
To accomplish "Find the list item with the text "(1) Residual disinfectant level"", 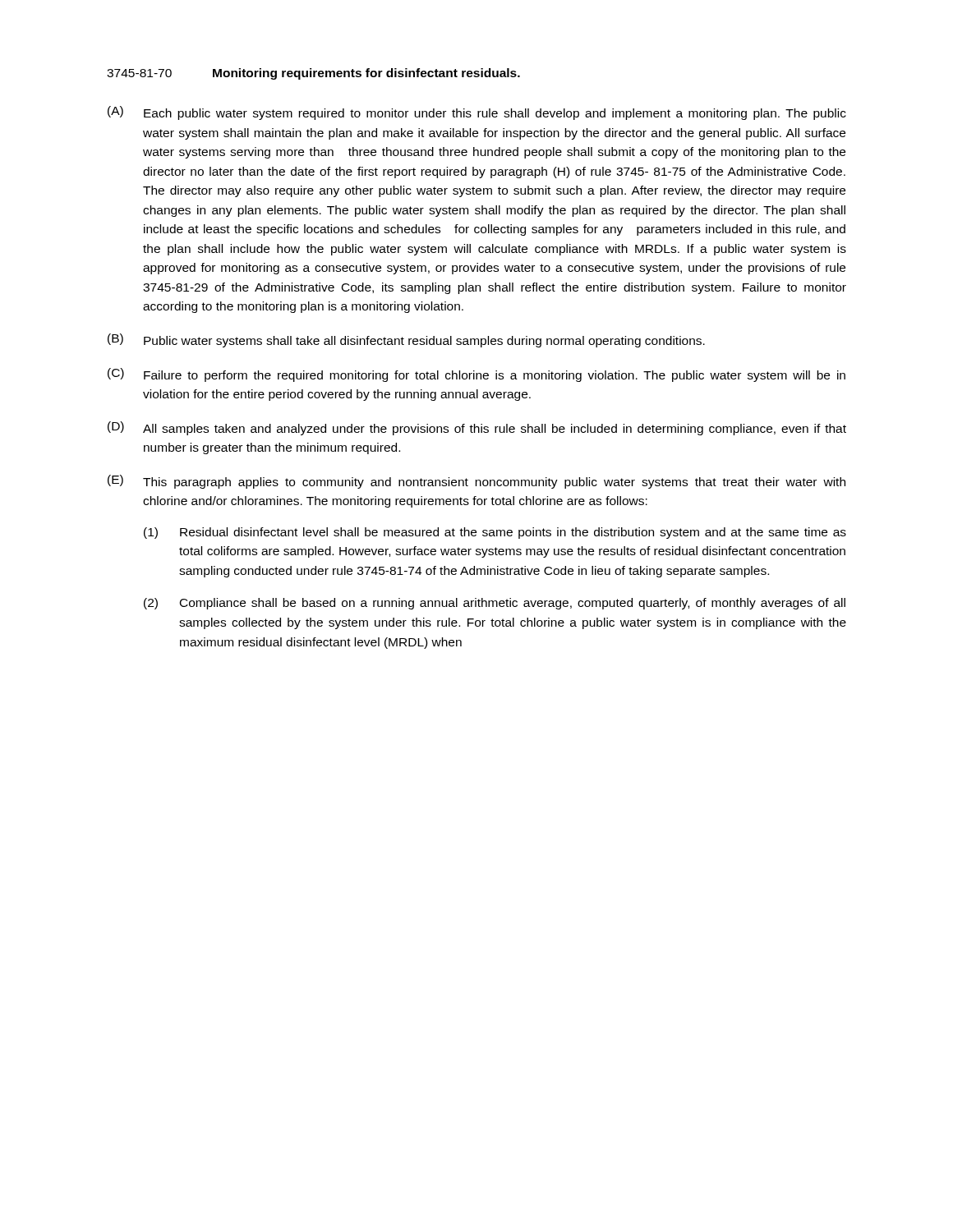I will (x=495, y=551).
